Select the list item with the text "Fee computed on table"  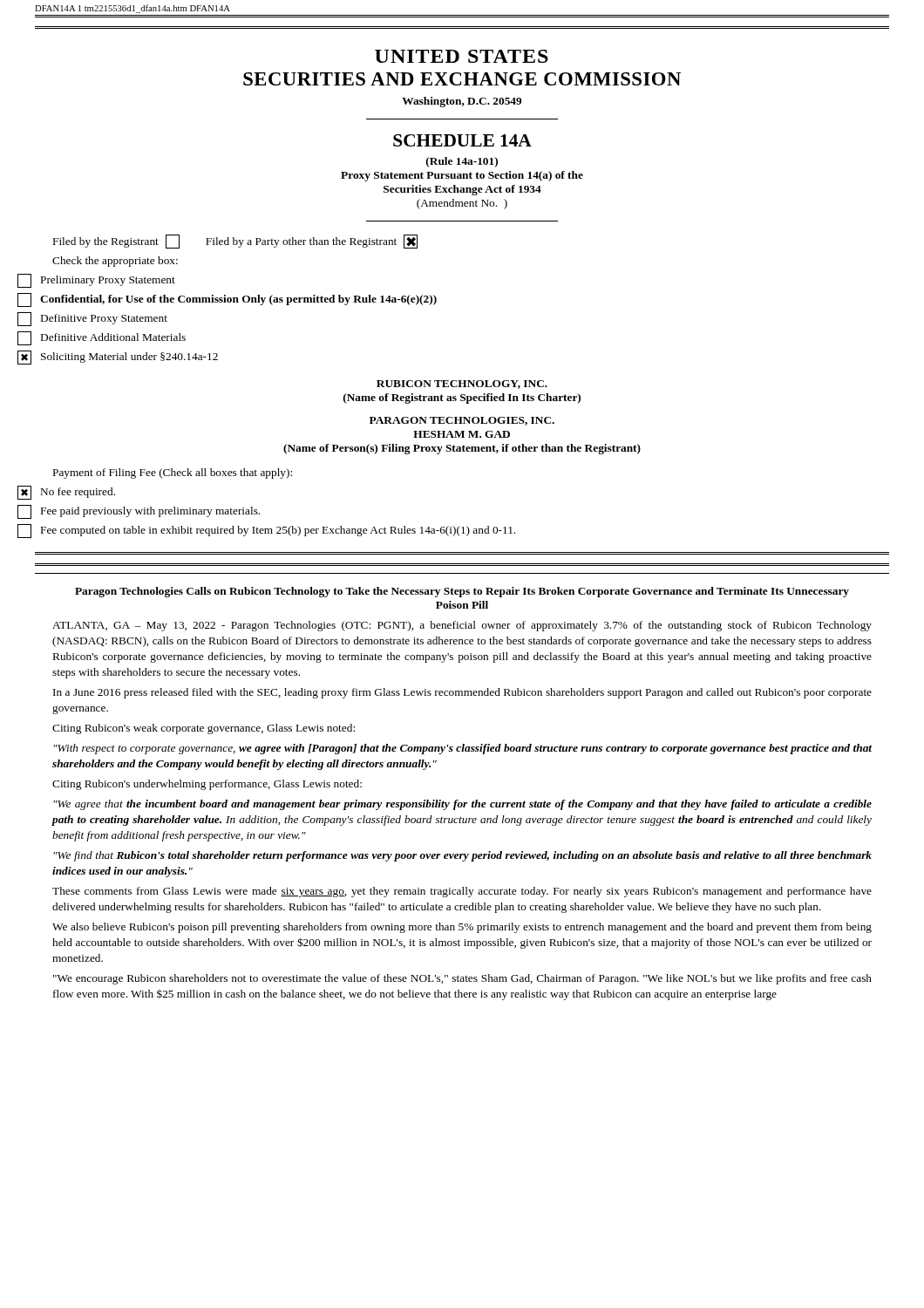[267, 531]
